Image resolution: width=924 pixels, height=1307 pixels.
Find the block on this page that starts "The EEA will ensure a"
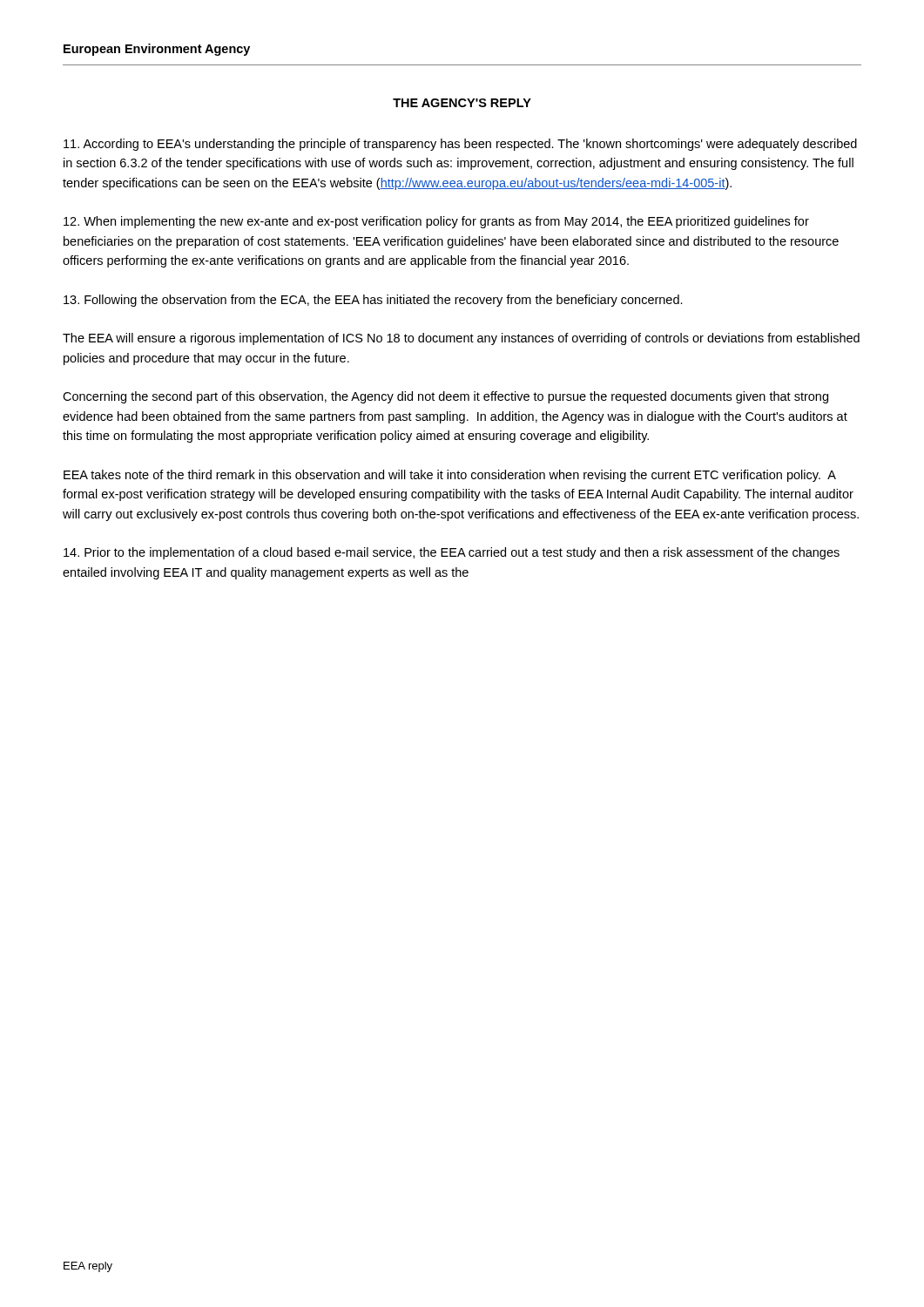point(461,348)
